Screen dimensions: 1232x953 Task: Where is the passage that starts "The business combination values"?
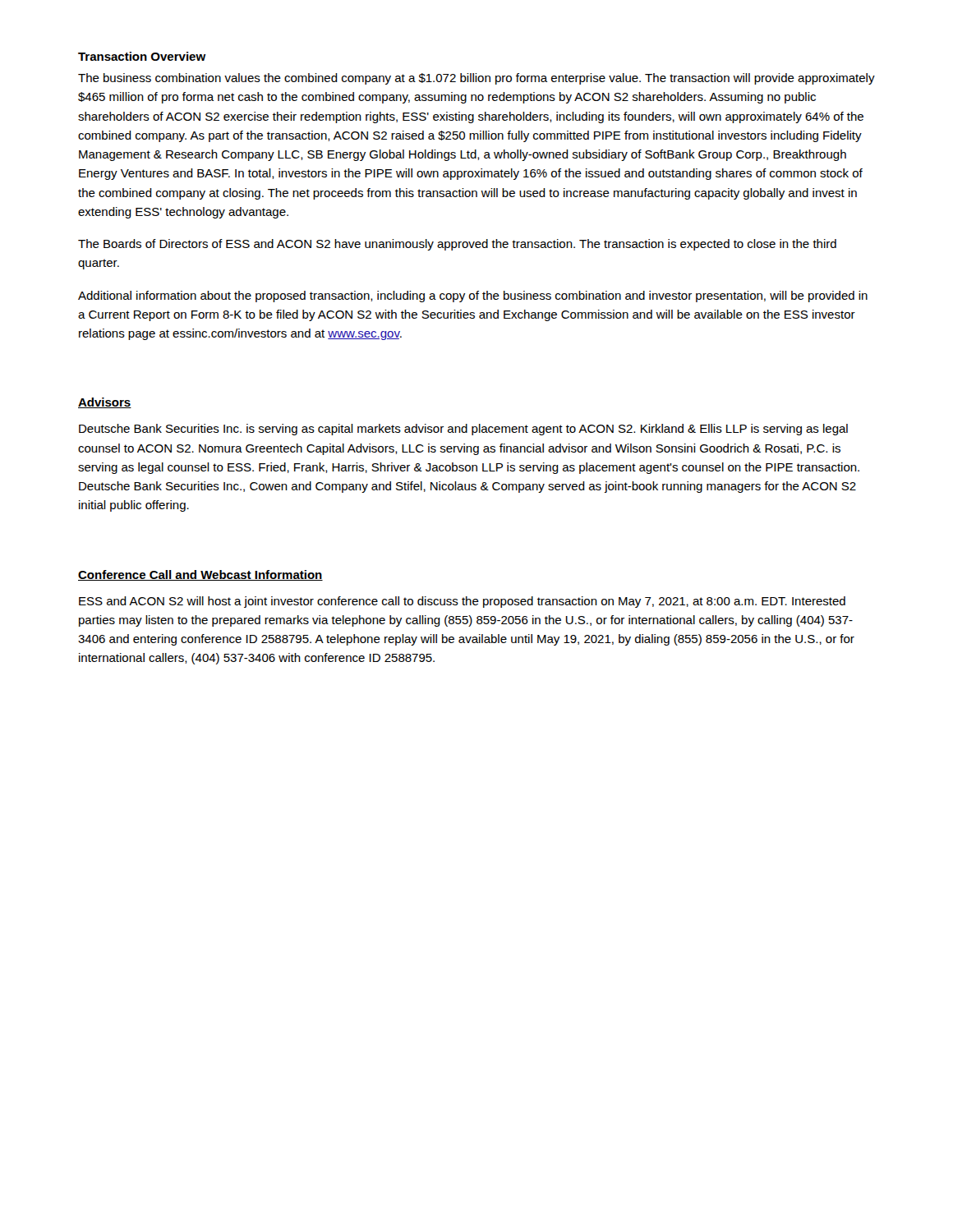tap(476, 144)
